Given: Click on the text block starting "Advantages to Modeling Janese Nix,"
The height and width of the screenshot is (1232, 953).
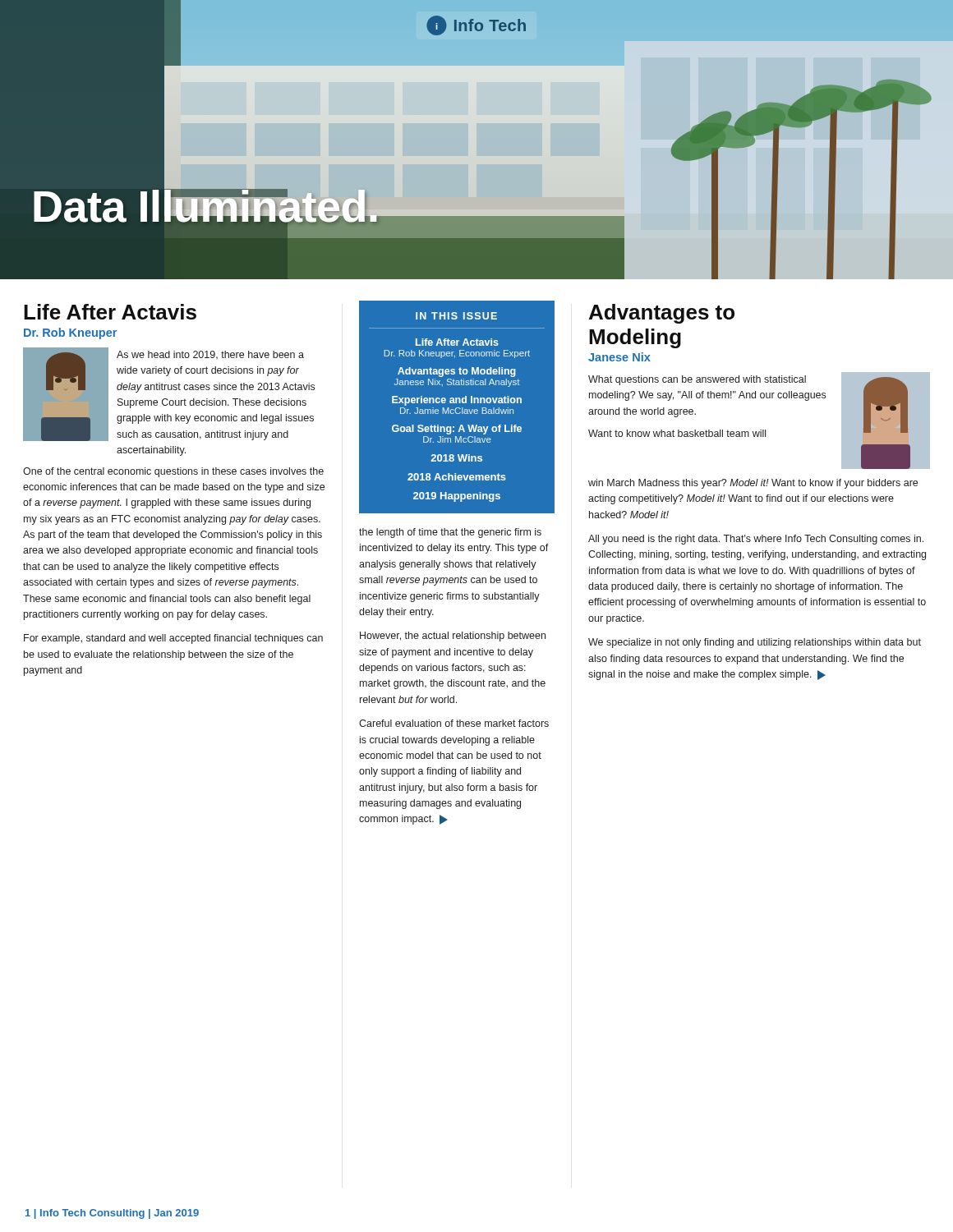Looking at the screenshot, I should [457, 376].
